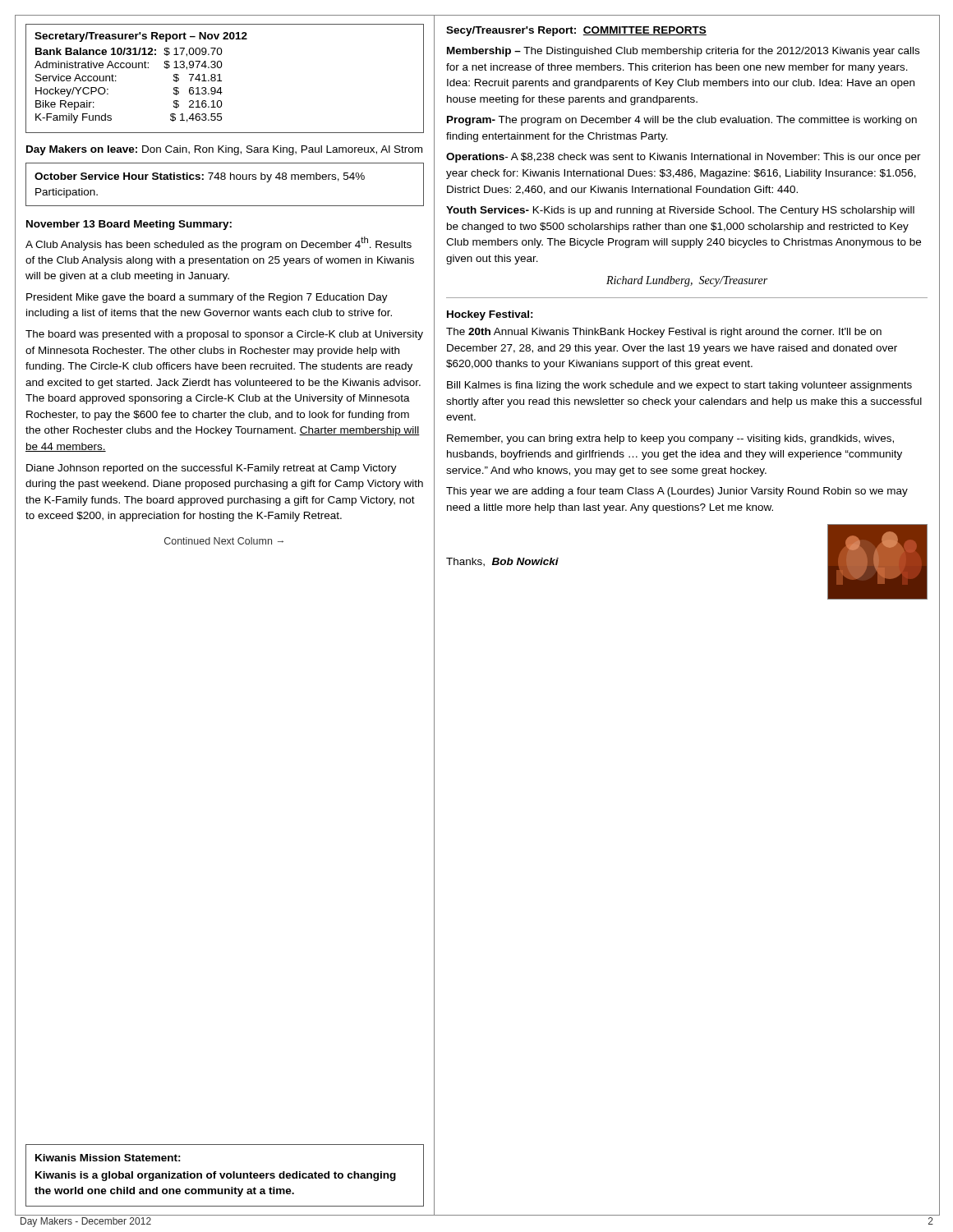Point to the text starting "Continued Next Column →"

pos(225,541)
